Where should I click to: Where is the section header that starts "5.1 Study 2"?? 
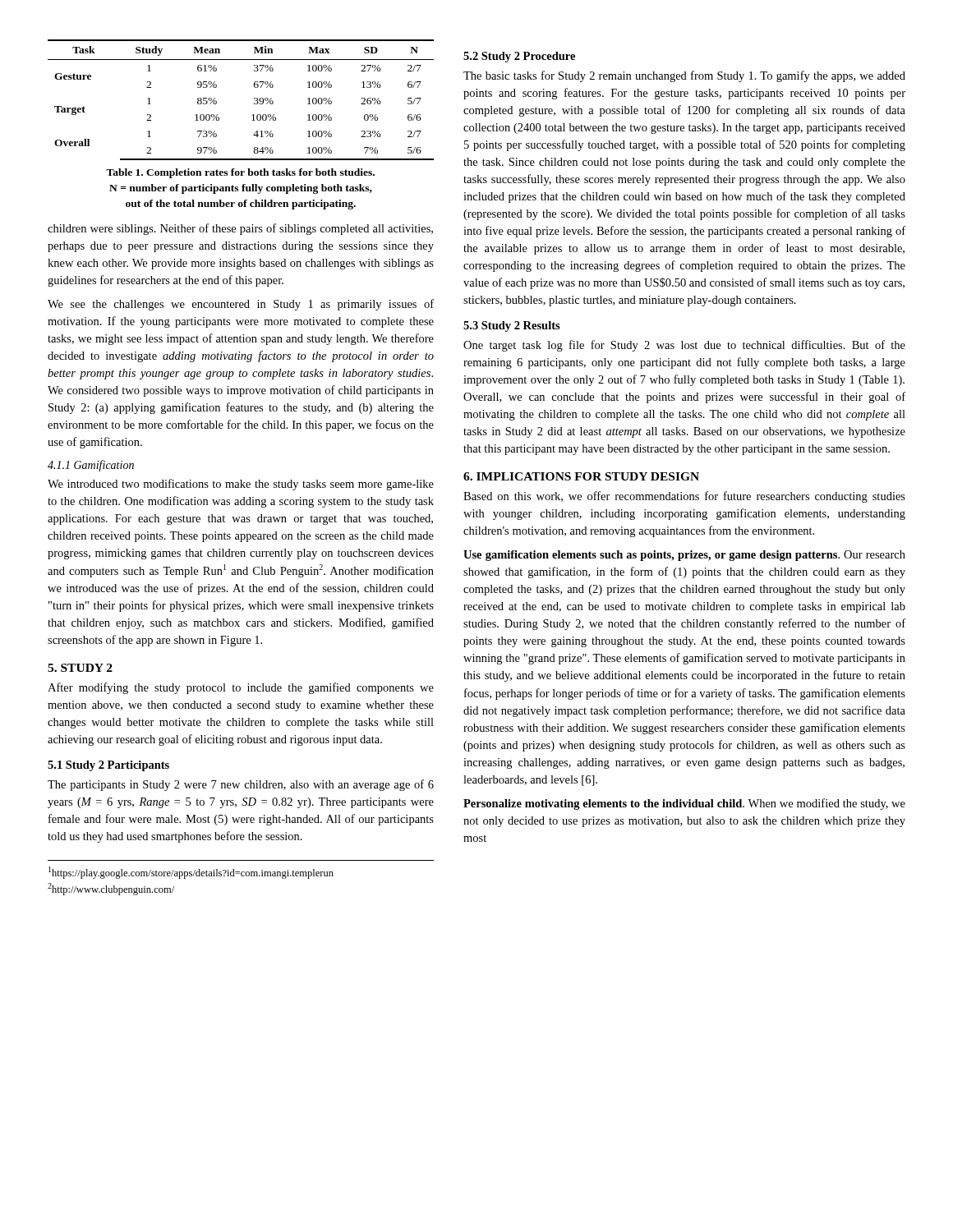click(x=108, y=766)
